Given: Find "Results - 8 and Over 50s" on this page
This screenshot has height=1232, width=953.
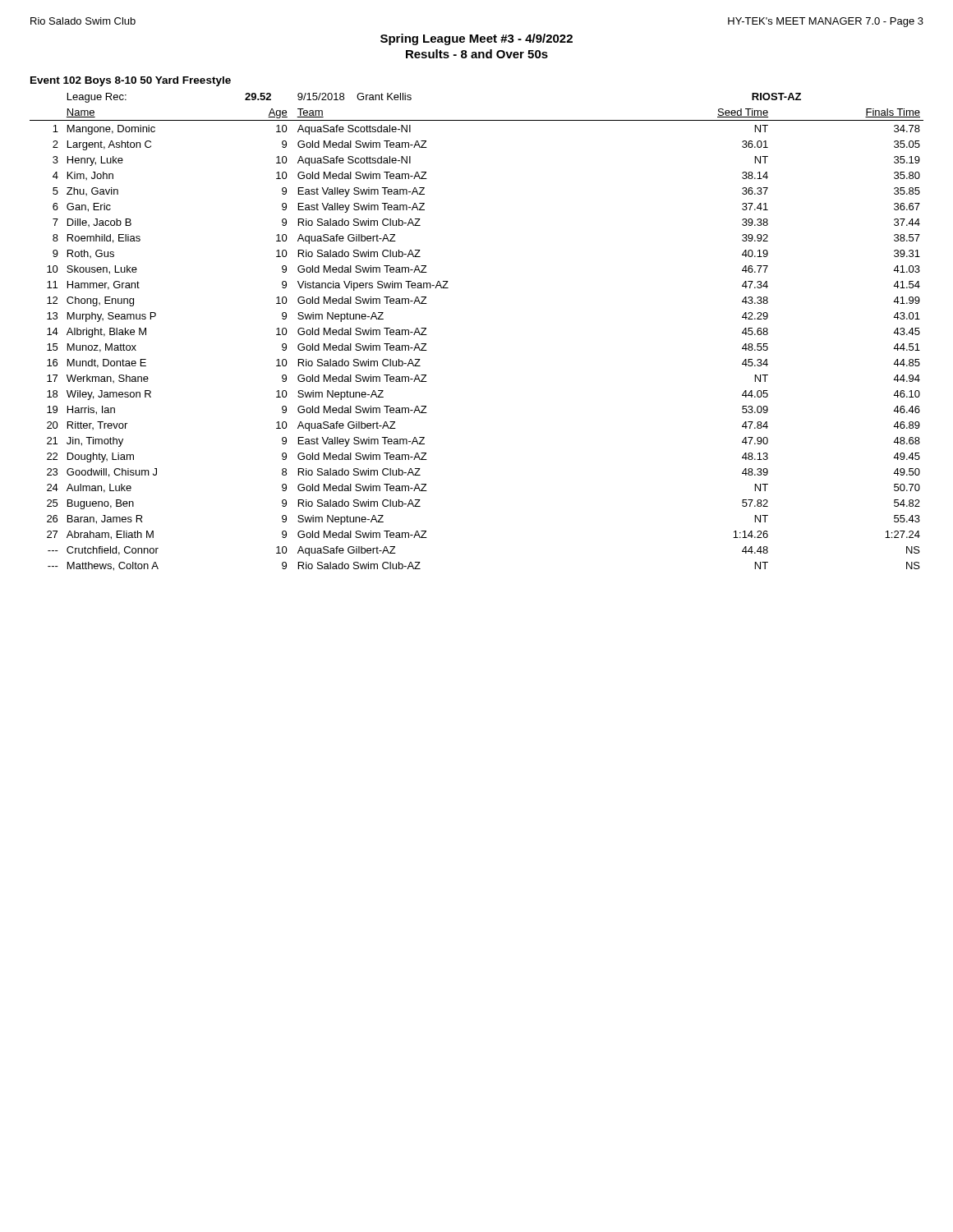Looking at the screenshot, I should (476, 54).
